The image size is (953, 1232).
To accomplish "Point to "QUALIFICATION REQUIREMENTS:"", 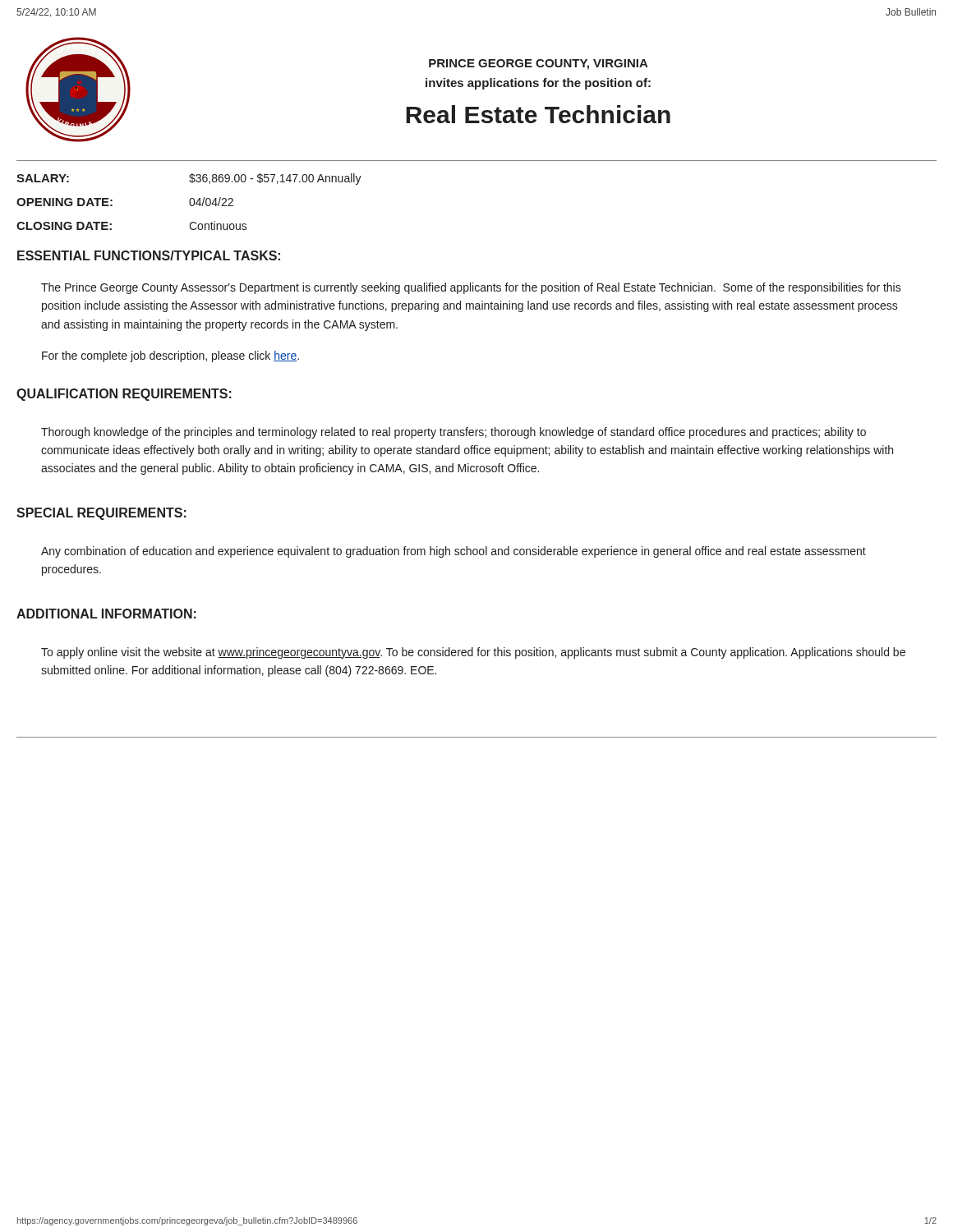I will coord(124,393).
